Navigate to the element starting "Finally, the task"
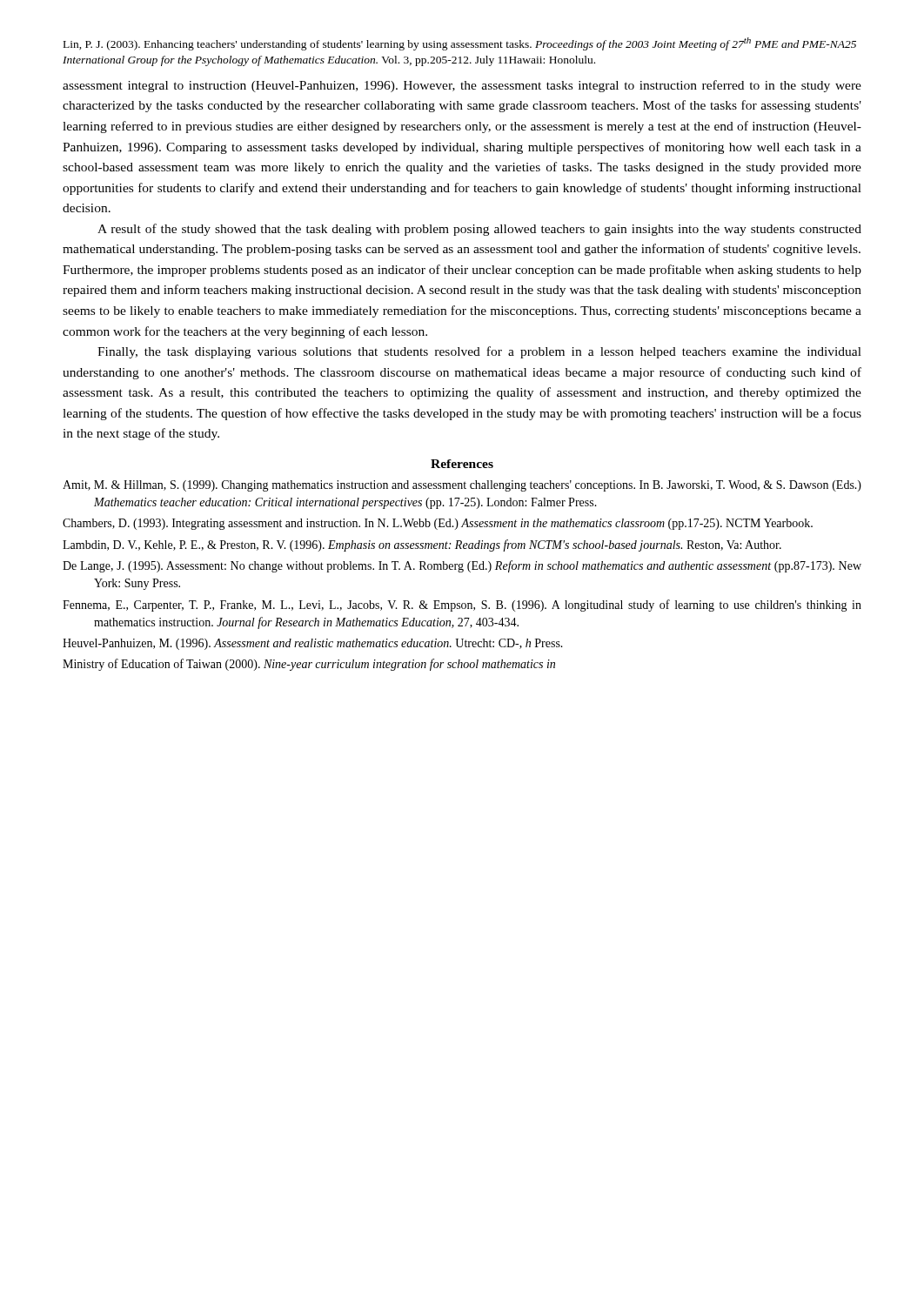 (462, 392)
